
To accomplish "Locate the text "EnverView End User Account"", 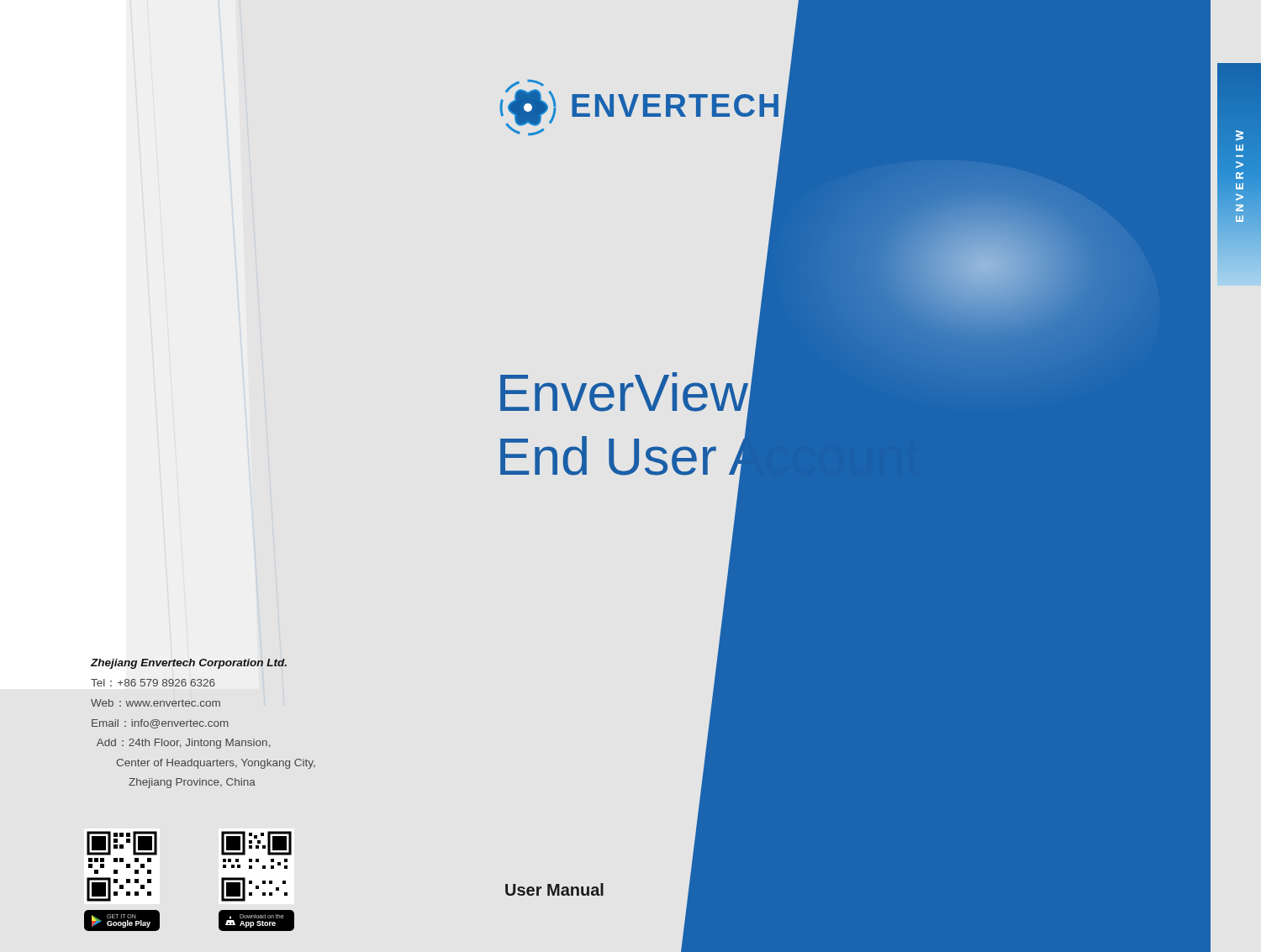I will click(708, 425).
